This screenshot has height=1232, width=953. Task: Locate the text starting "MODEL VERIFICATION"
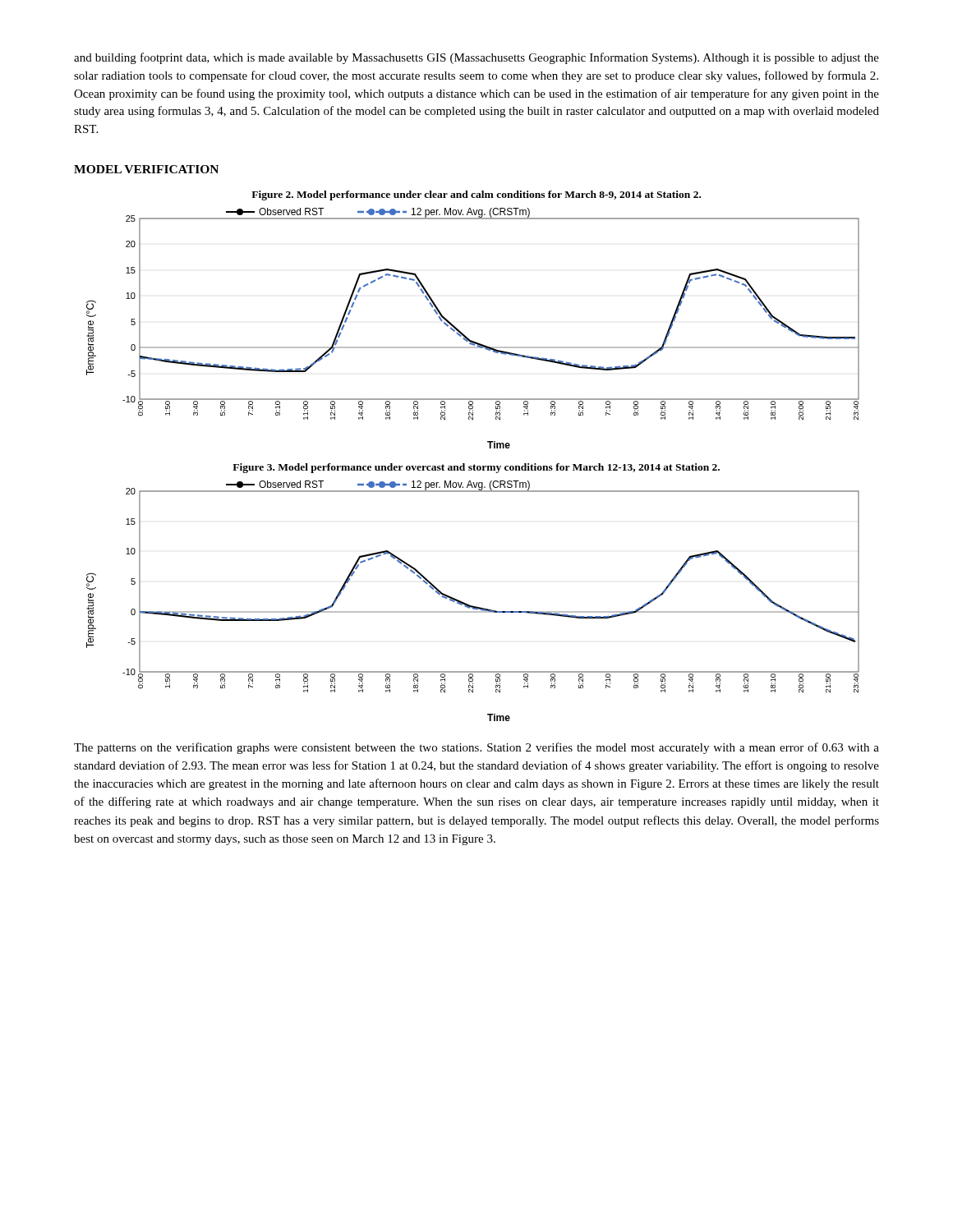(x=146, y=169)
